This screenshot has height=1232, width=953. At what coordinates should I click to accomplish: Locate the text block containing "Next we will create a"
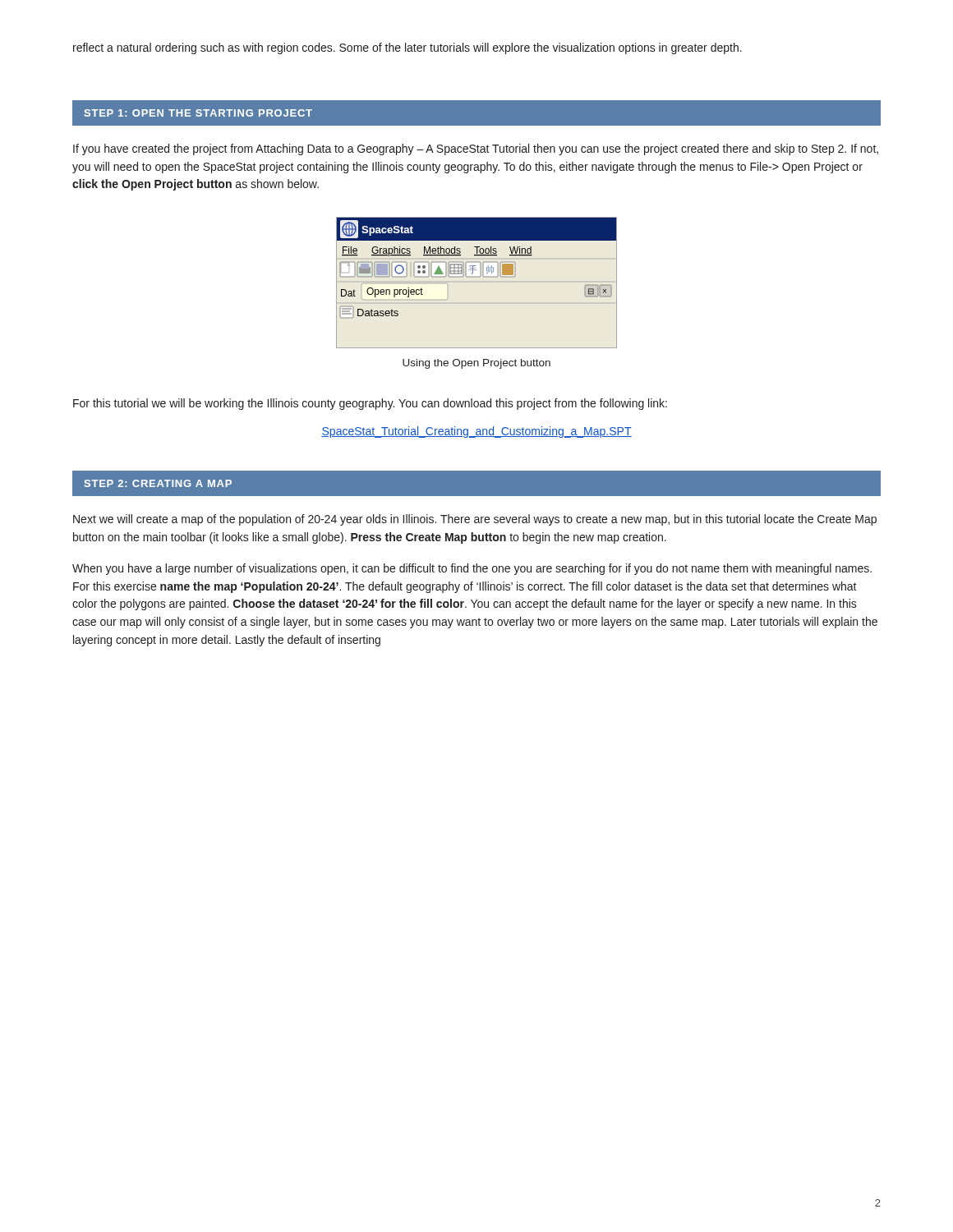point(475,528)
